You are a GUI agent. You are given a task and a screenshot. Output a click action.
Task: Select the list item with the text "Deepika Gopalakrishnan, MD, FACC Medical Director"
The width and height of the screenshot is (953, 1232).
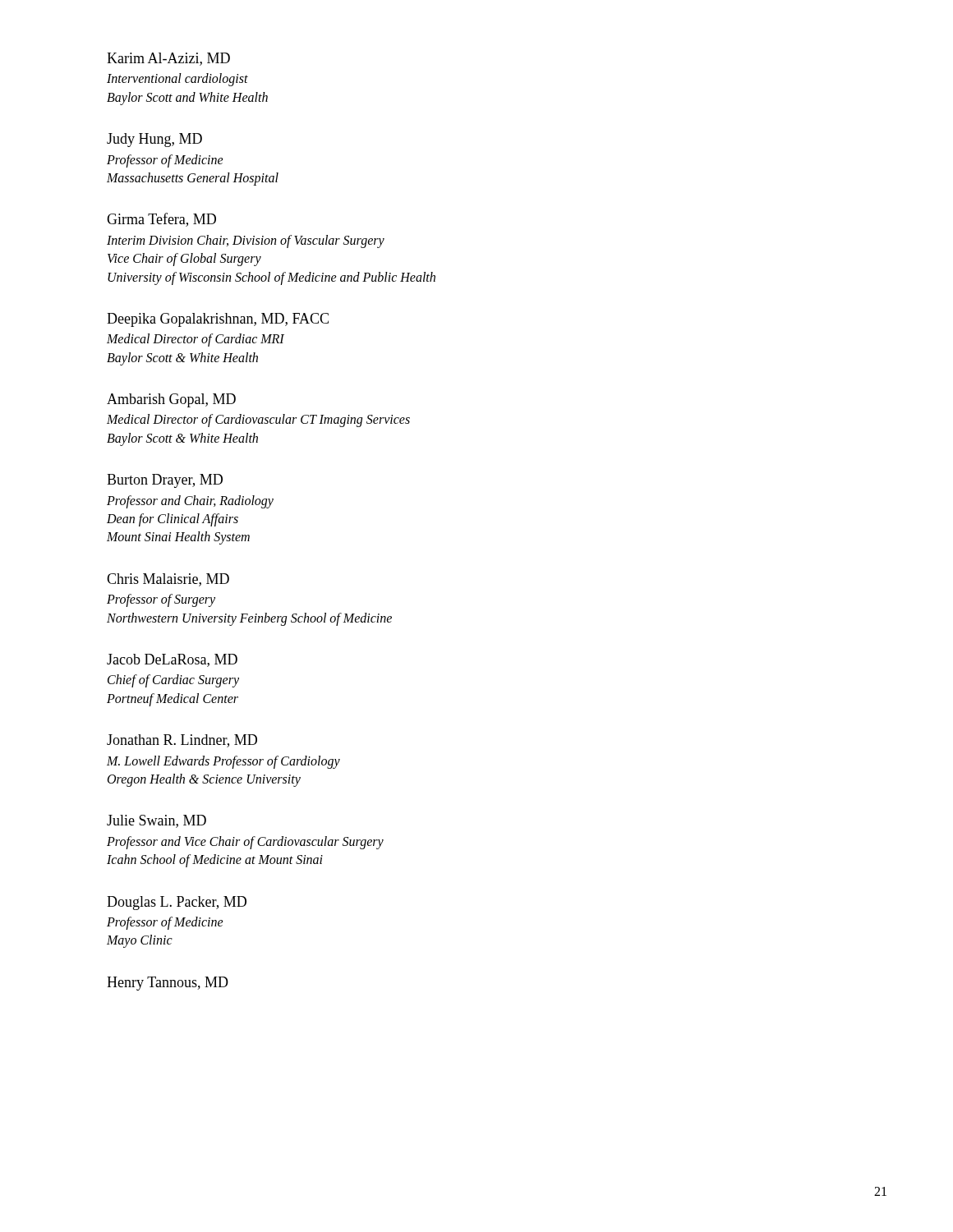pyautogui.click(x=218, y=320)
